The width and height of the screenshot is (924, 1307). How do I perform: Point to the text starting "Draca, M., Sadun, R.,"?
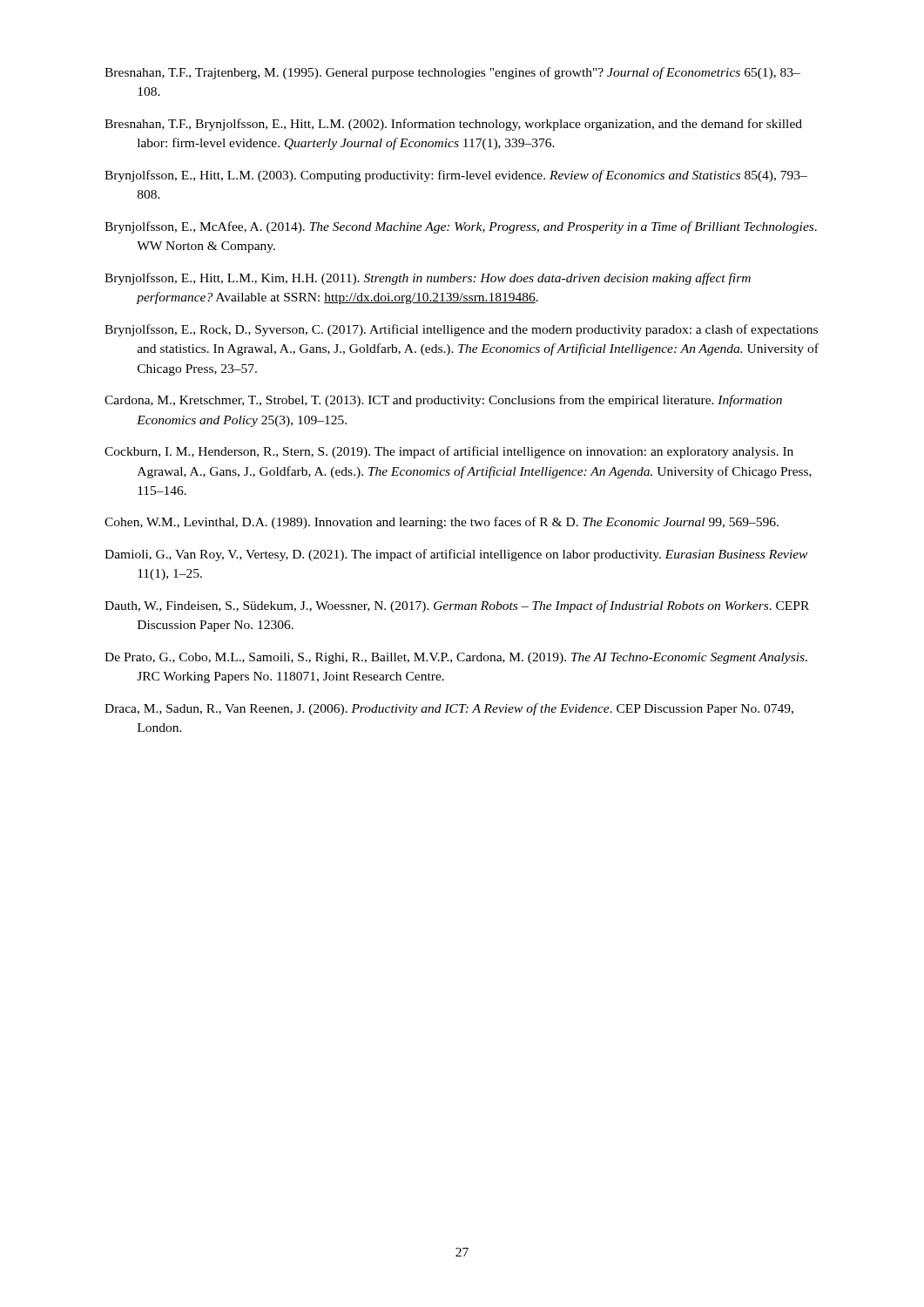(x=449, y=717)
